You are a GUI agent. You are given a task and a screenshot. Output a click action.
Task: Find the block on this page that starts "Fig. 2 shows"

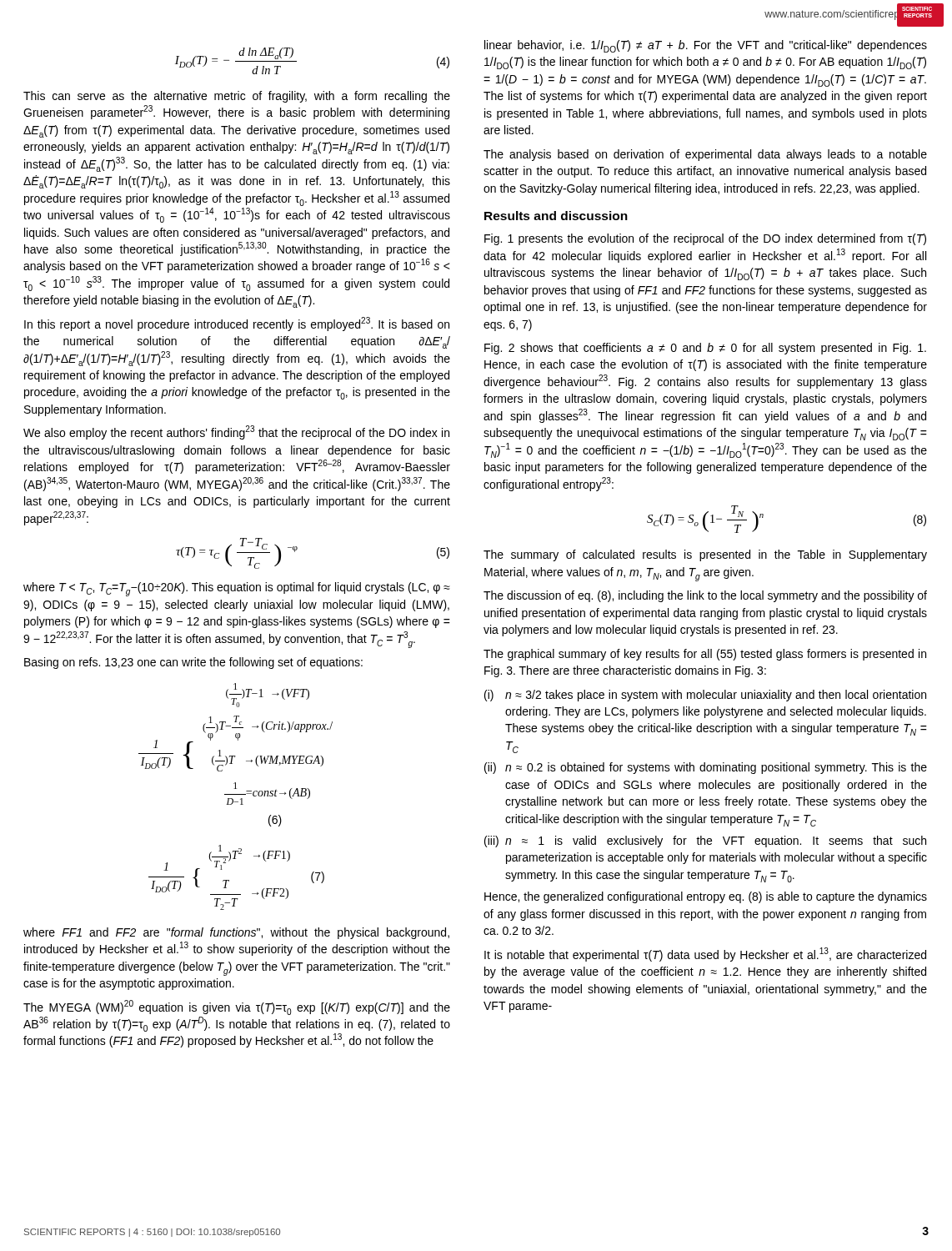click(x=705, y=416)
